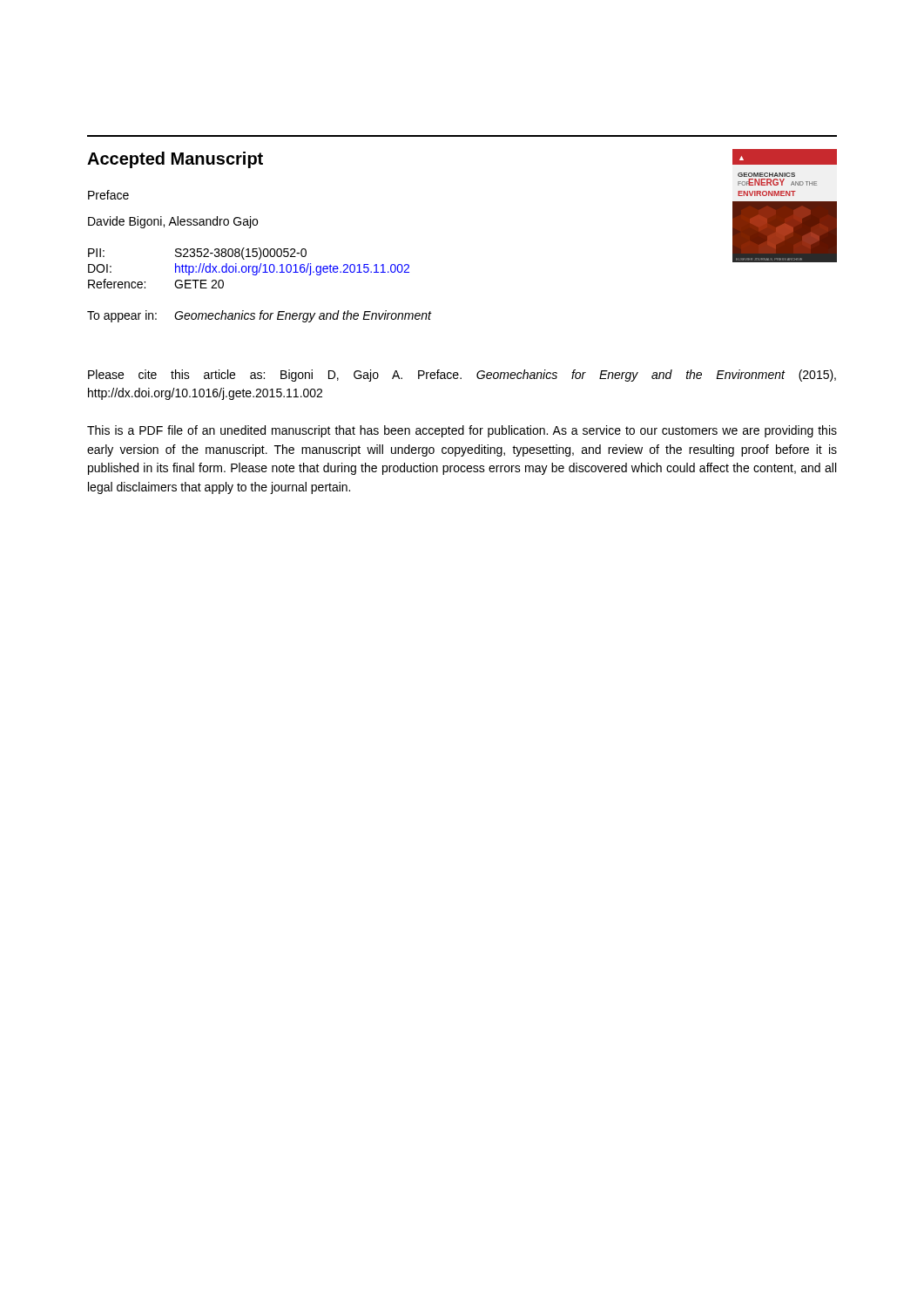This screenshot has height=1307, width=924.
Task: Find "Accepted Manuscript" on this page
Action: click(175, 159)
